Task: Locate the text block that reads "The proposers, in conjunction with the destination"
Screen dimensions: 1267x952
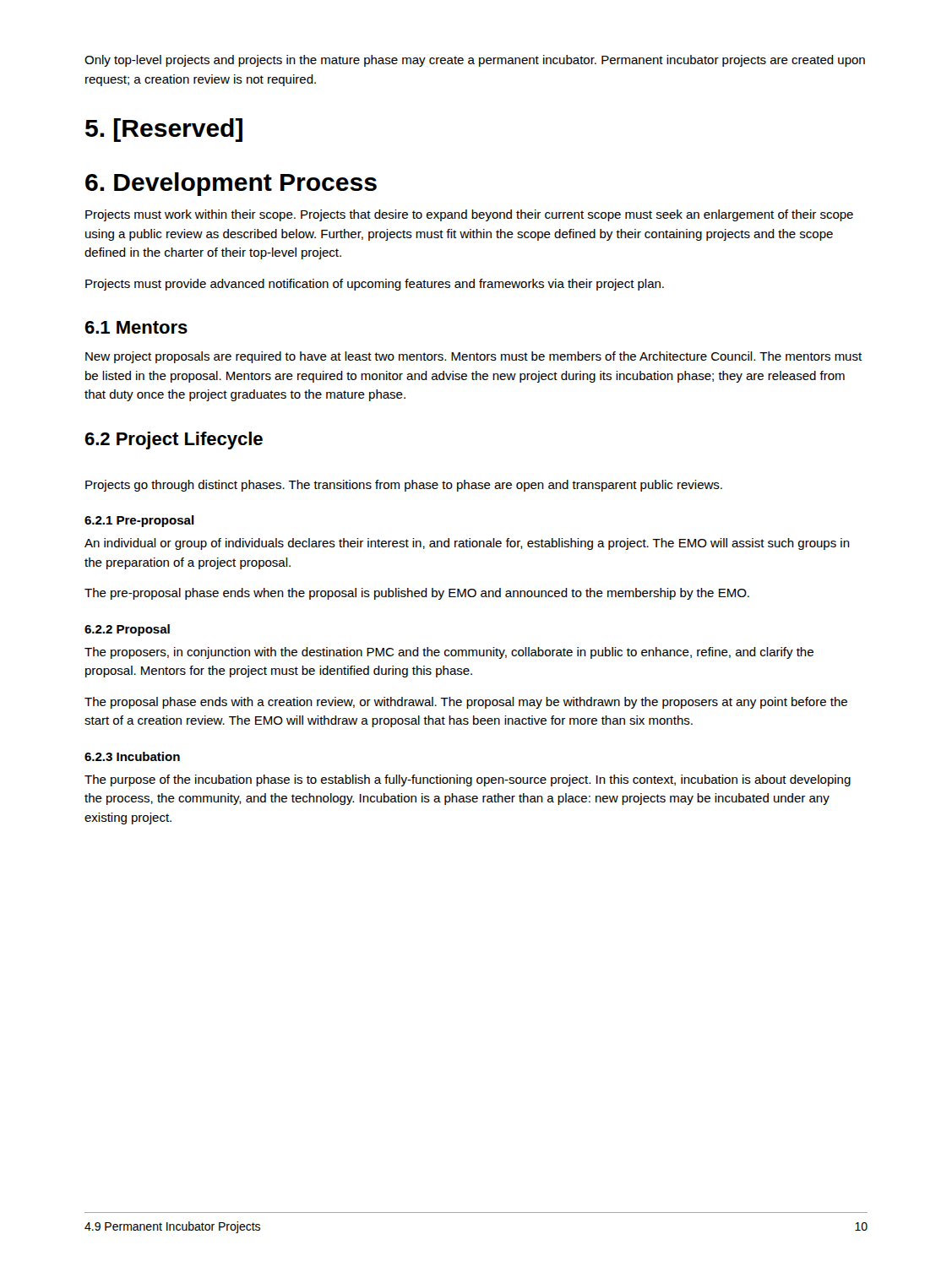Action: tap(476, 661)
